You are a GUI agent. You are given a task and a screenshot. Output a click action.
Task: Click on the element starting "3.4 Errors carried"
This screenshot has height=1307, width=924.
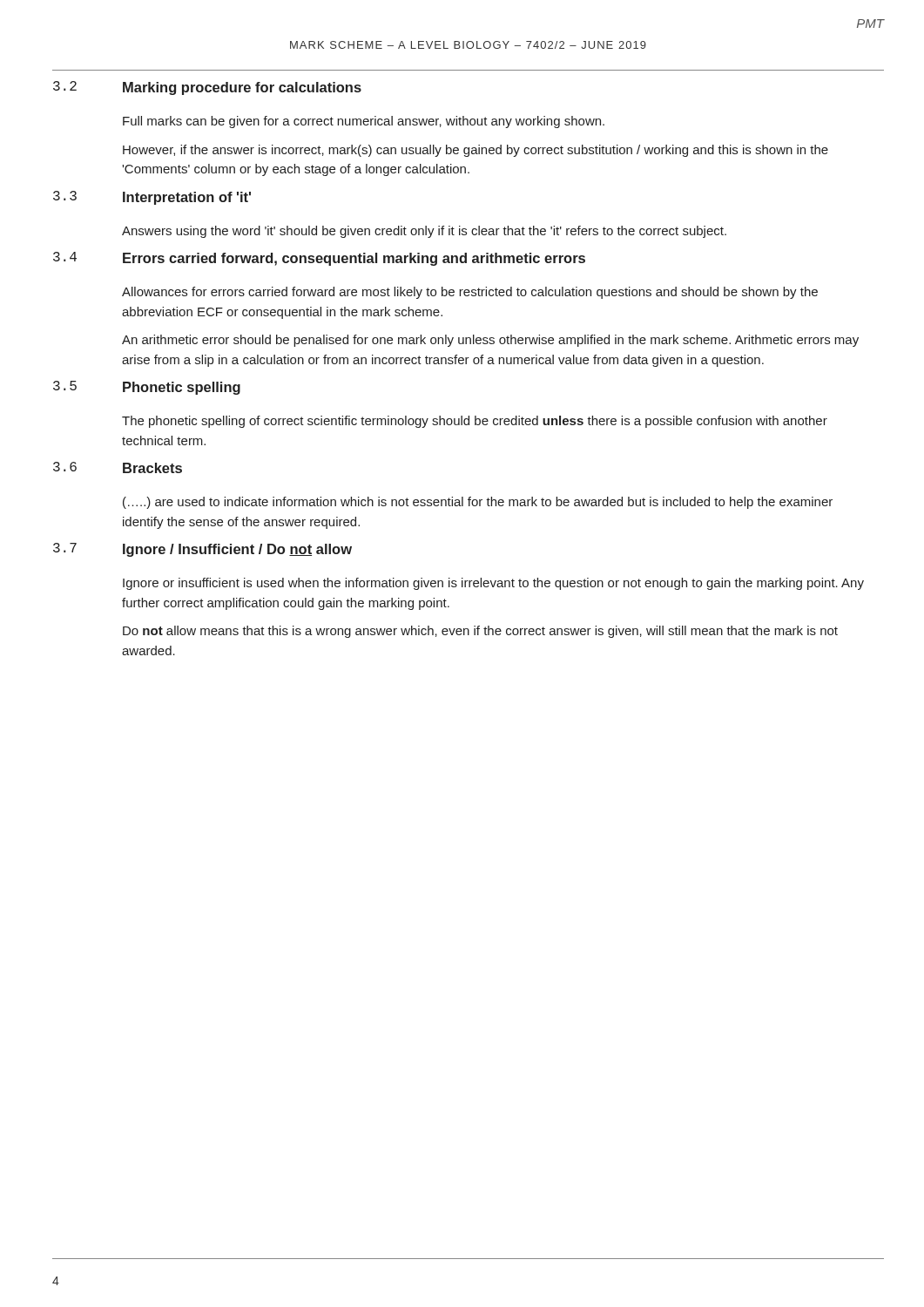[x=319, y=258]
